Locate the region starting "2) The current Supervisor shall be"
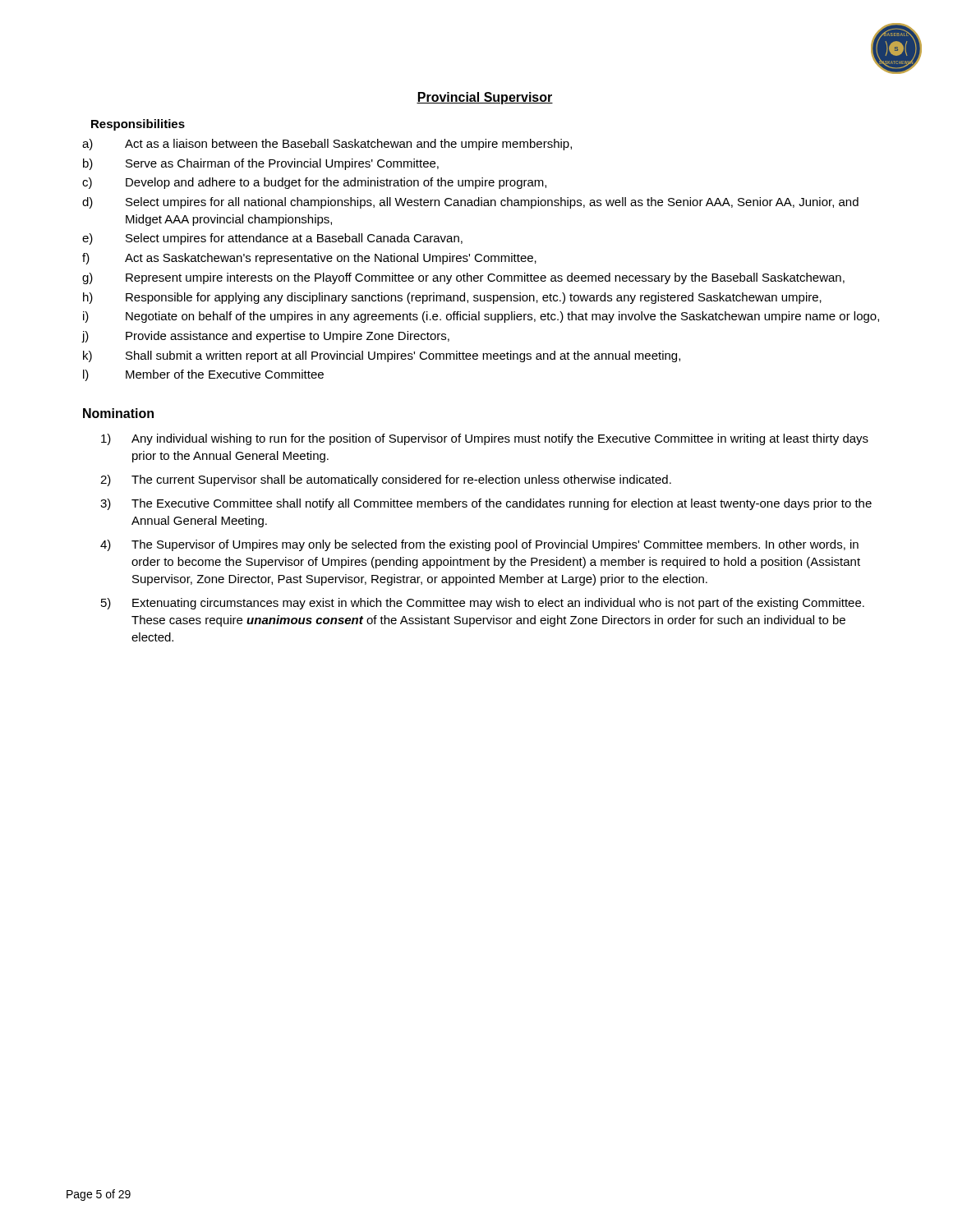The image size is (953, 1232). pos(485,479)
